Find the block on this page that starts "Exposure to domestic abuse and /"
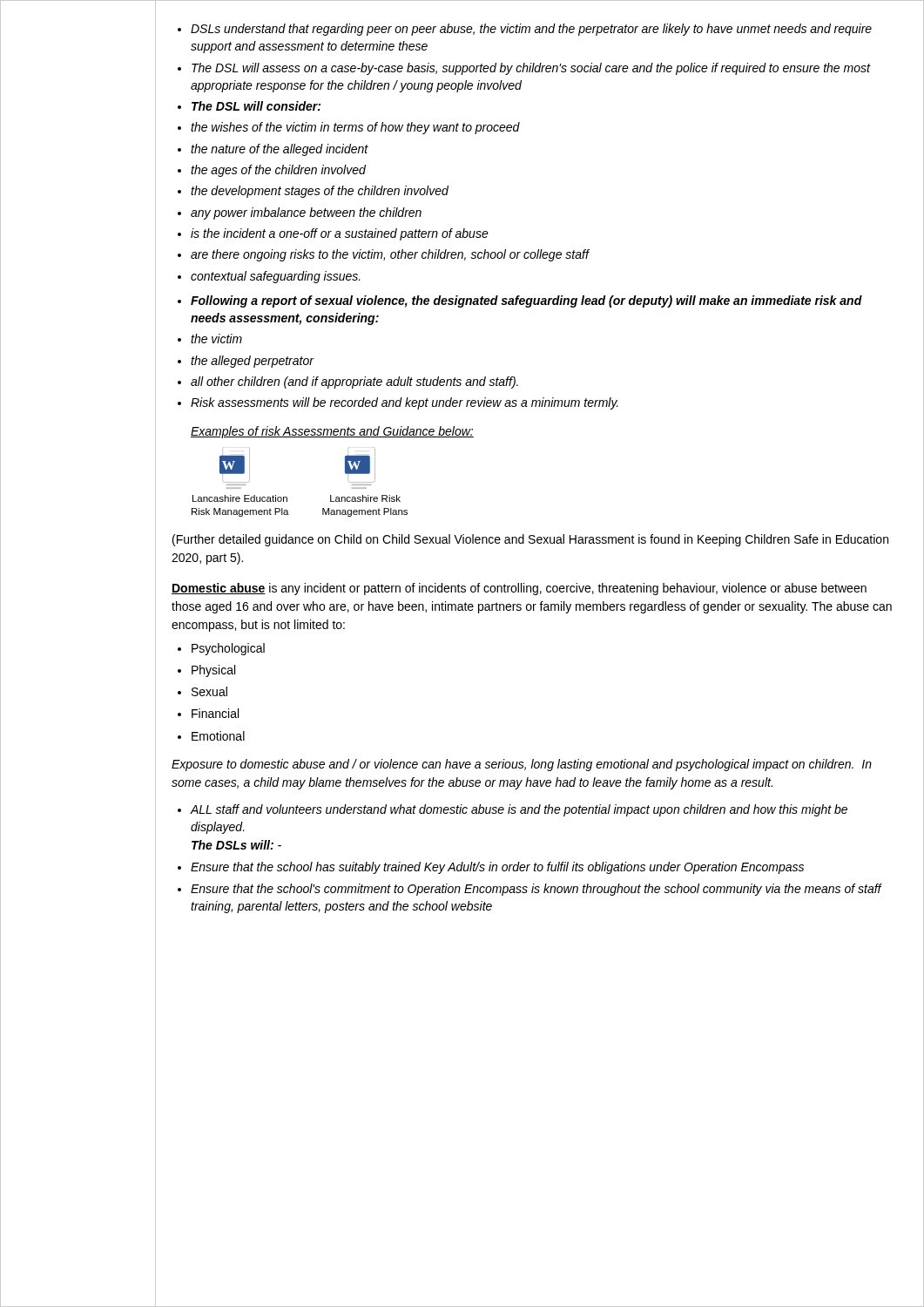This screenshot has width=924, height=1307. [522, 773]
